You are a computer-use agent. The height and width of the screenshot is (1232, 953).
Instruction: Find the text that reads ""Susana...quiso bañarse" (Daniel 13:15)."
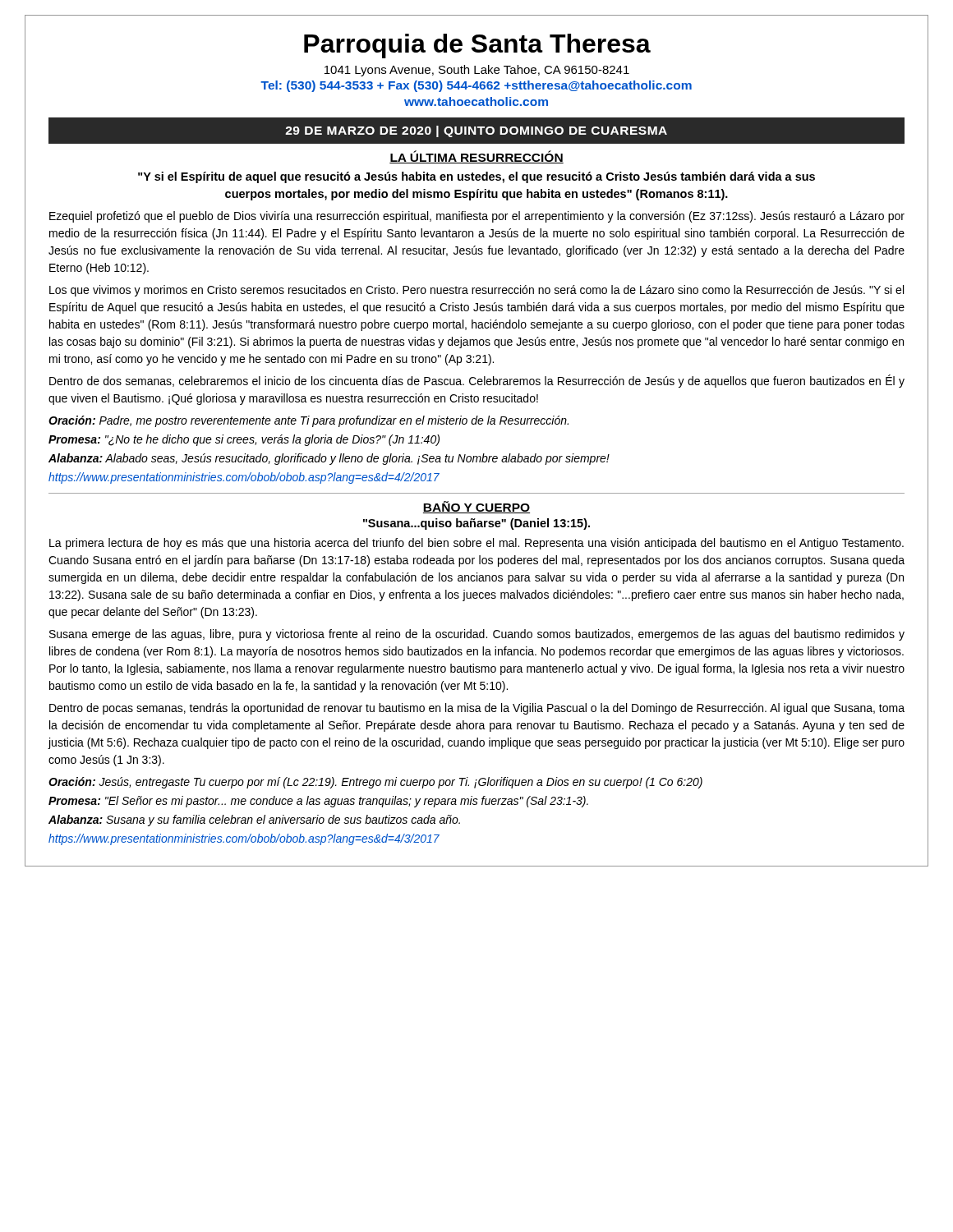click(x=476, y=523)
